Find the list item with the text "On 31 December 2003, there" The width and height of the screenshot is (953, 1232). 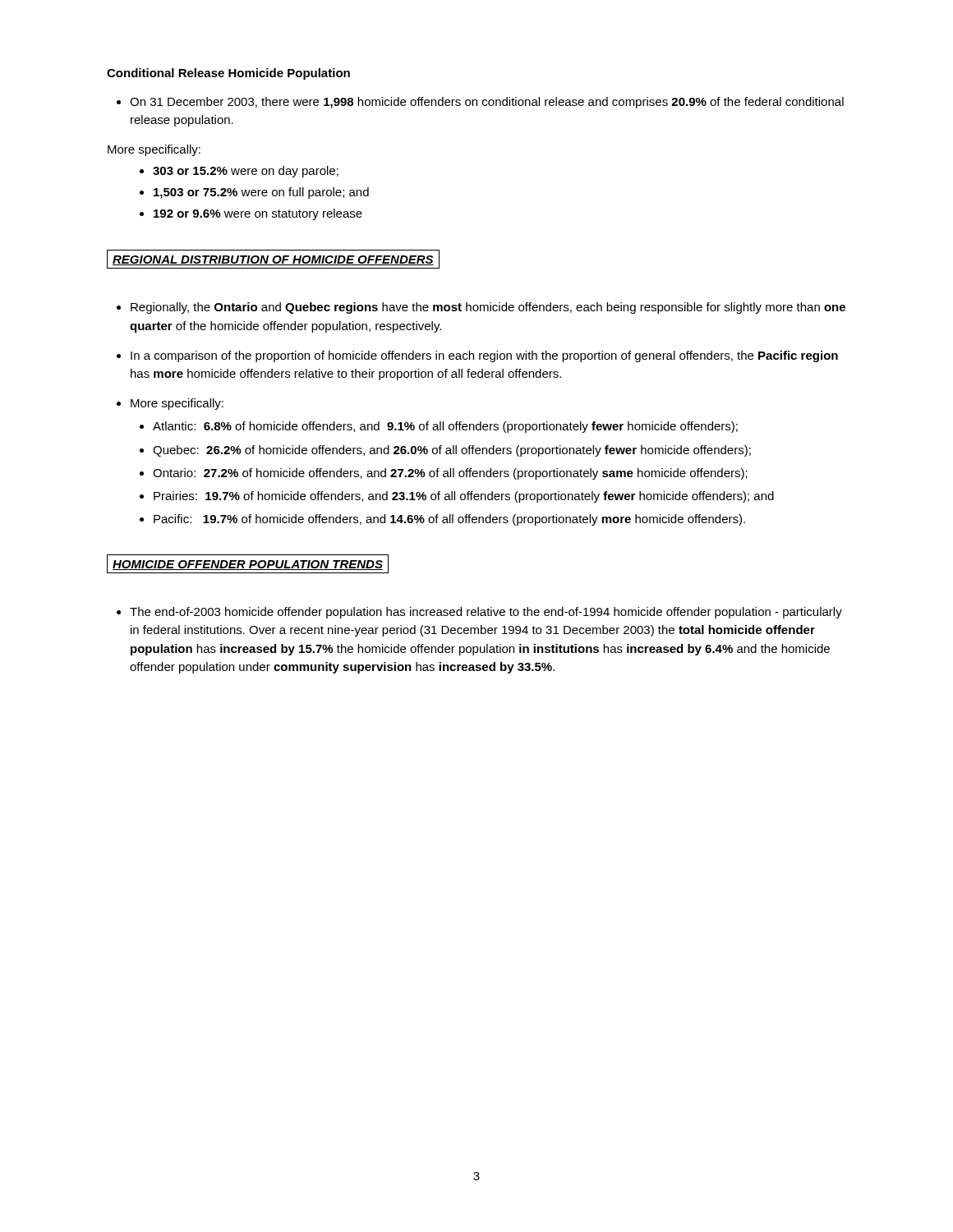(476, 111)
